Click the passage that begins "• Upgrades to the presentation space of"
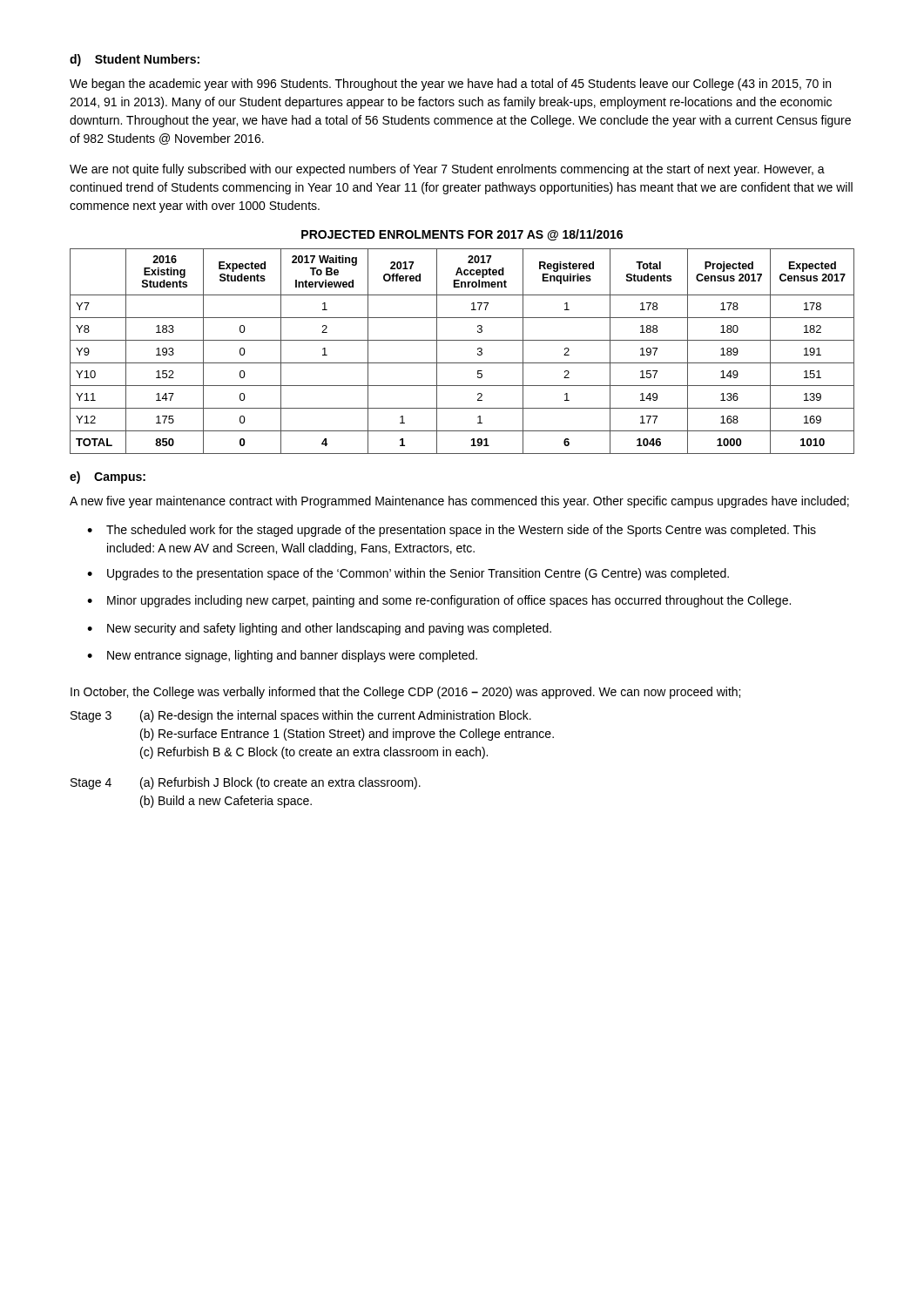 pos(471,575)
